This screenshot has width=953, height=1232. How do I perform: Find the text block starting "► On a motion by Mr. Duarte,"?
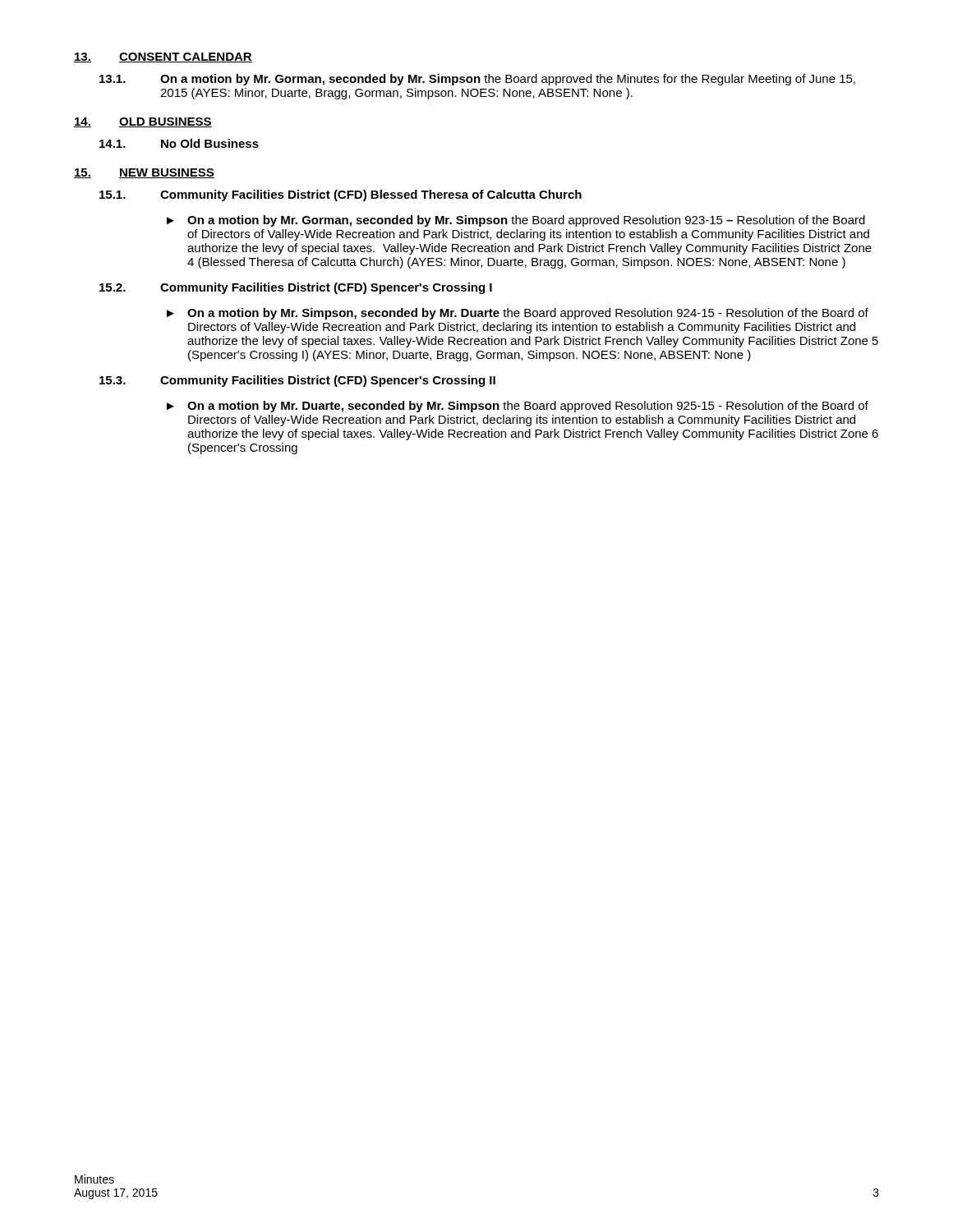click(x=522, y=426)
